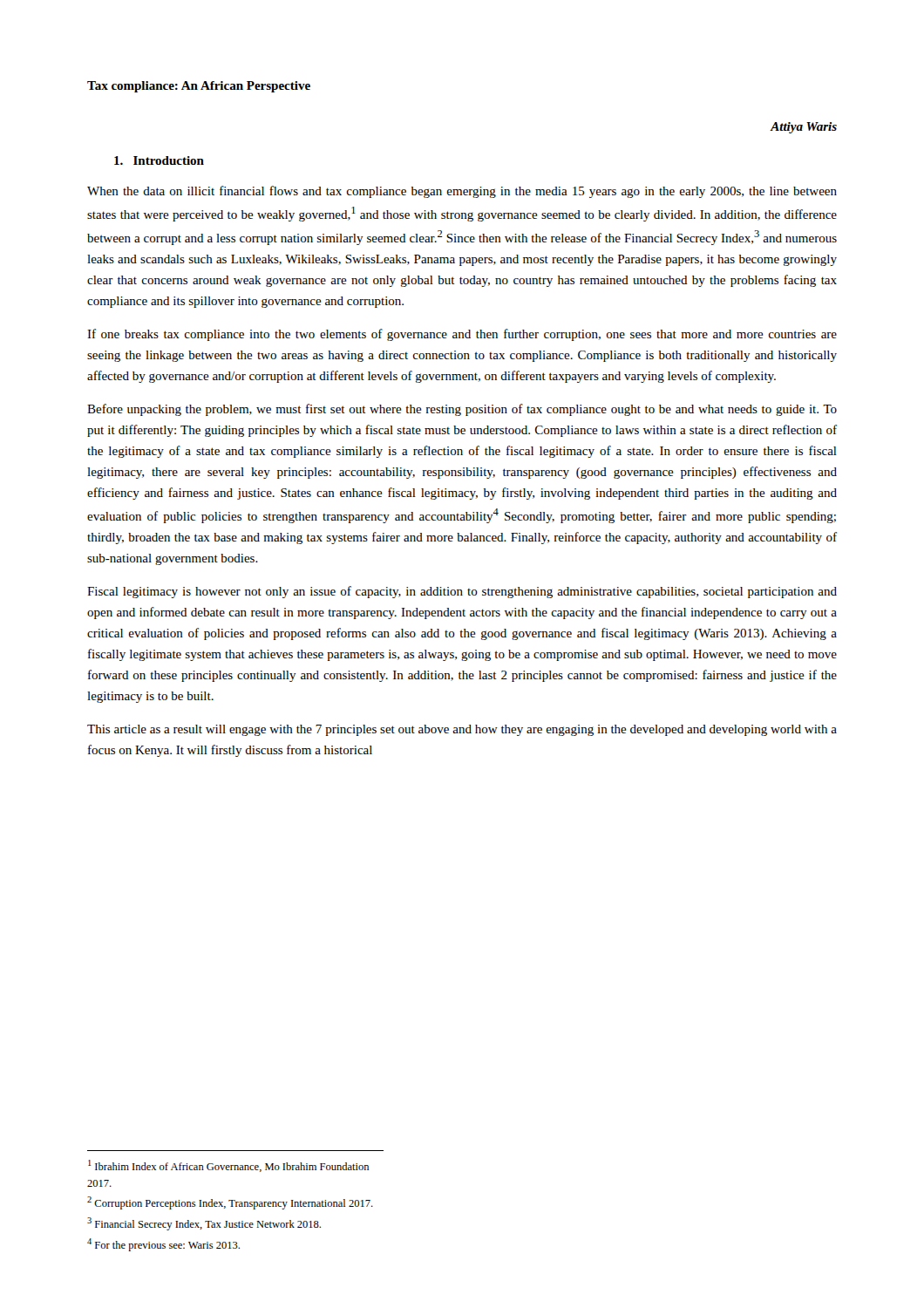Image resolution: width=924 pixels, height=1308 pixels.
Task: Locate the section header that says "1. Introduction"
Action: coord(159,160)
